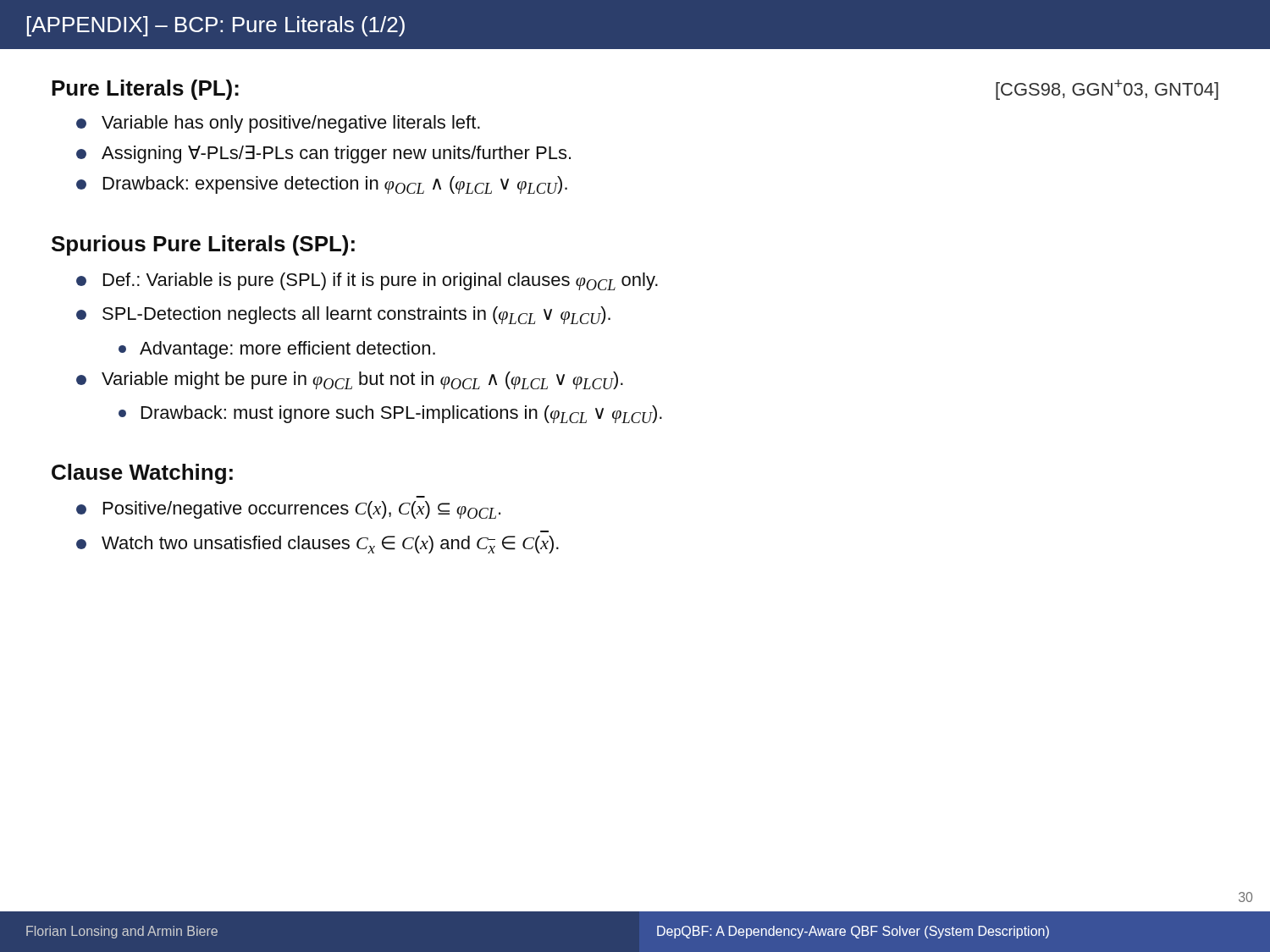Click on the section header with the text "Pure Literals (PL):"

(x=146, y=88)
